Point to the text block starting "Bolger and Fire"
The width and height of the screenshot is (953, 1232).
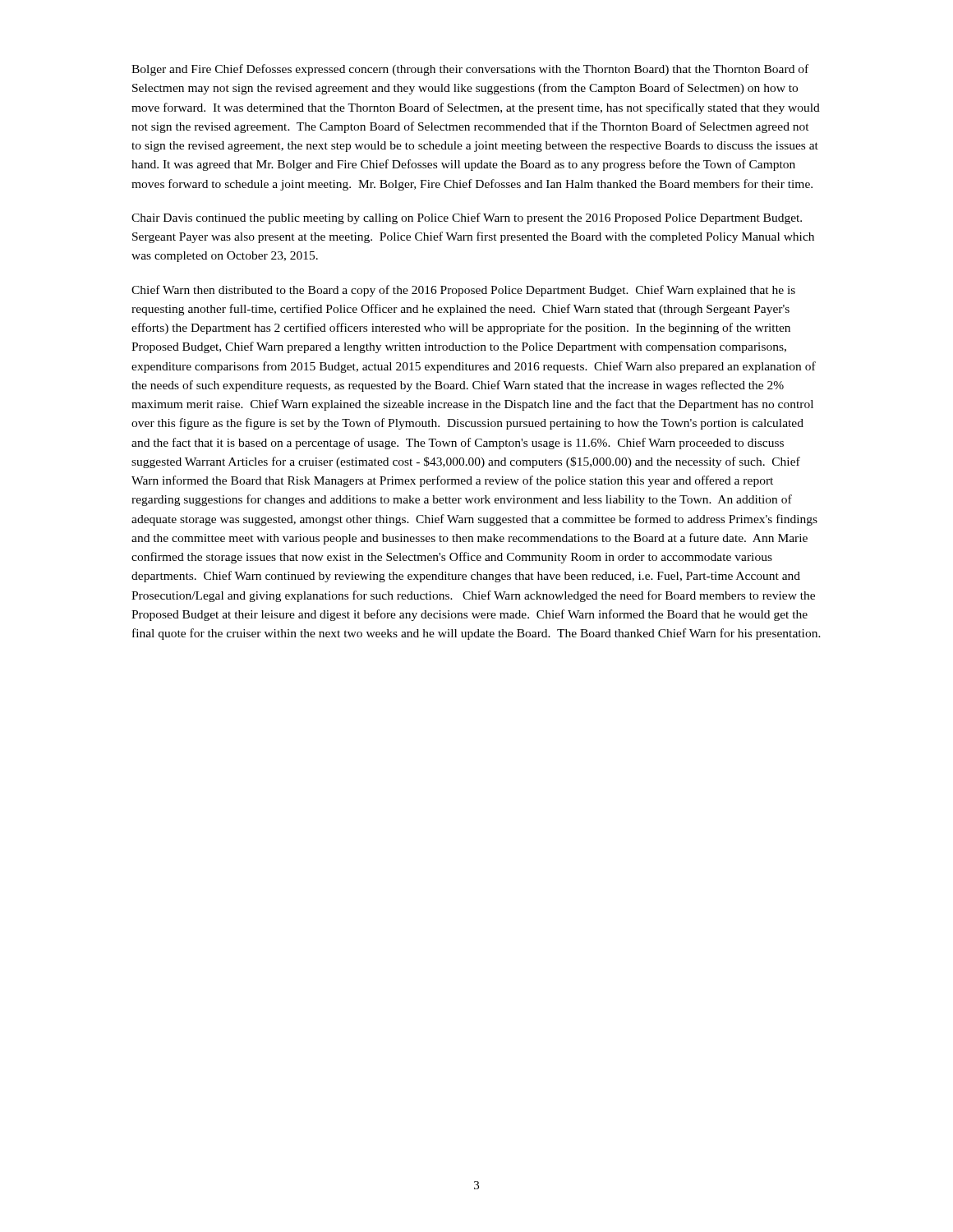pos(476,126)
